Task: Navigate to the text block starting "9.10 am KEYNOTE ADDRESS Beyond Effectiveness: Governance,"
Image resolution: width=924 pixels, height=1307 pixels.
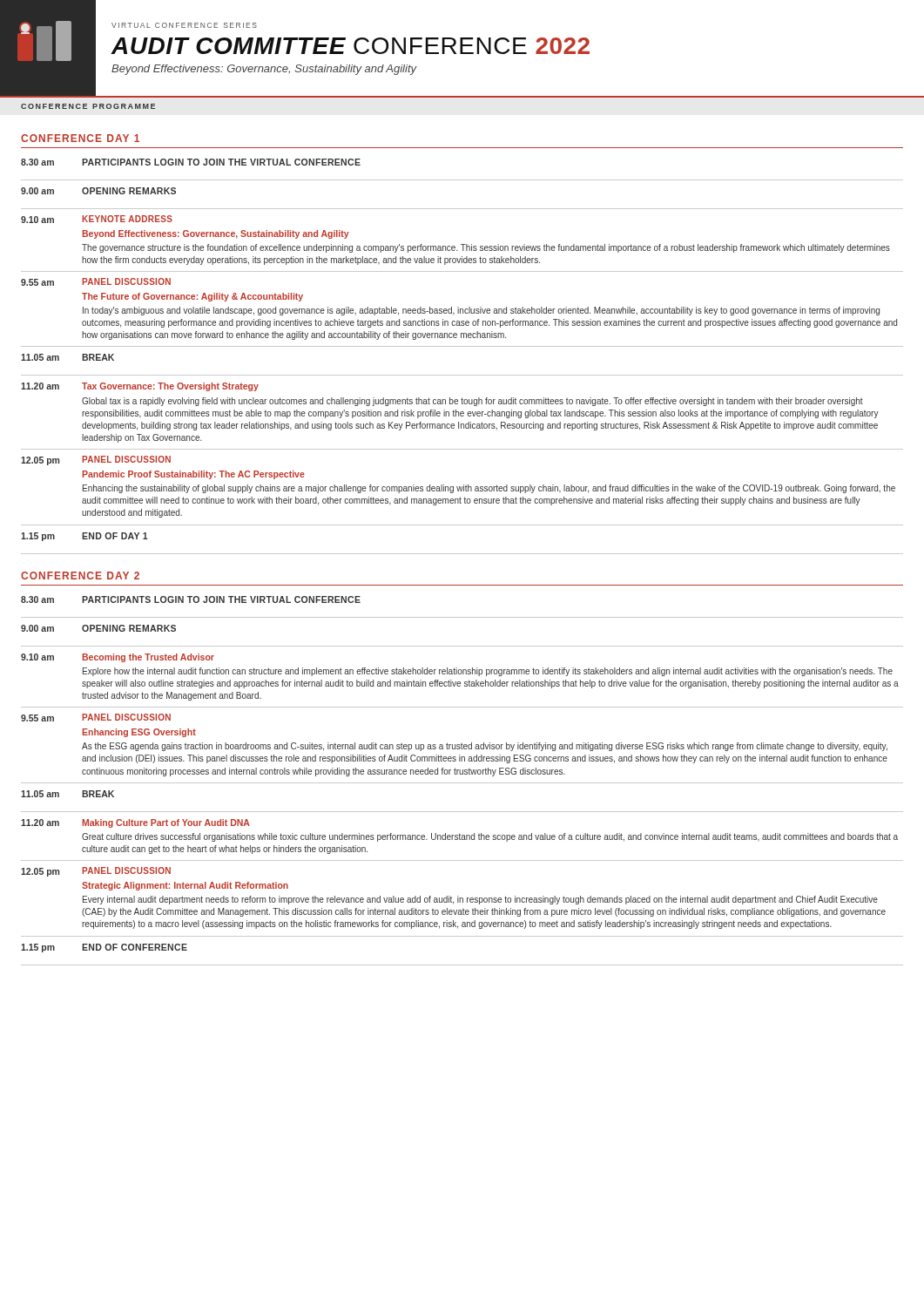Action: tap(462, 240)
